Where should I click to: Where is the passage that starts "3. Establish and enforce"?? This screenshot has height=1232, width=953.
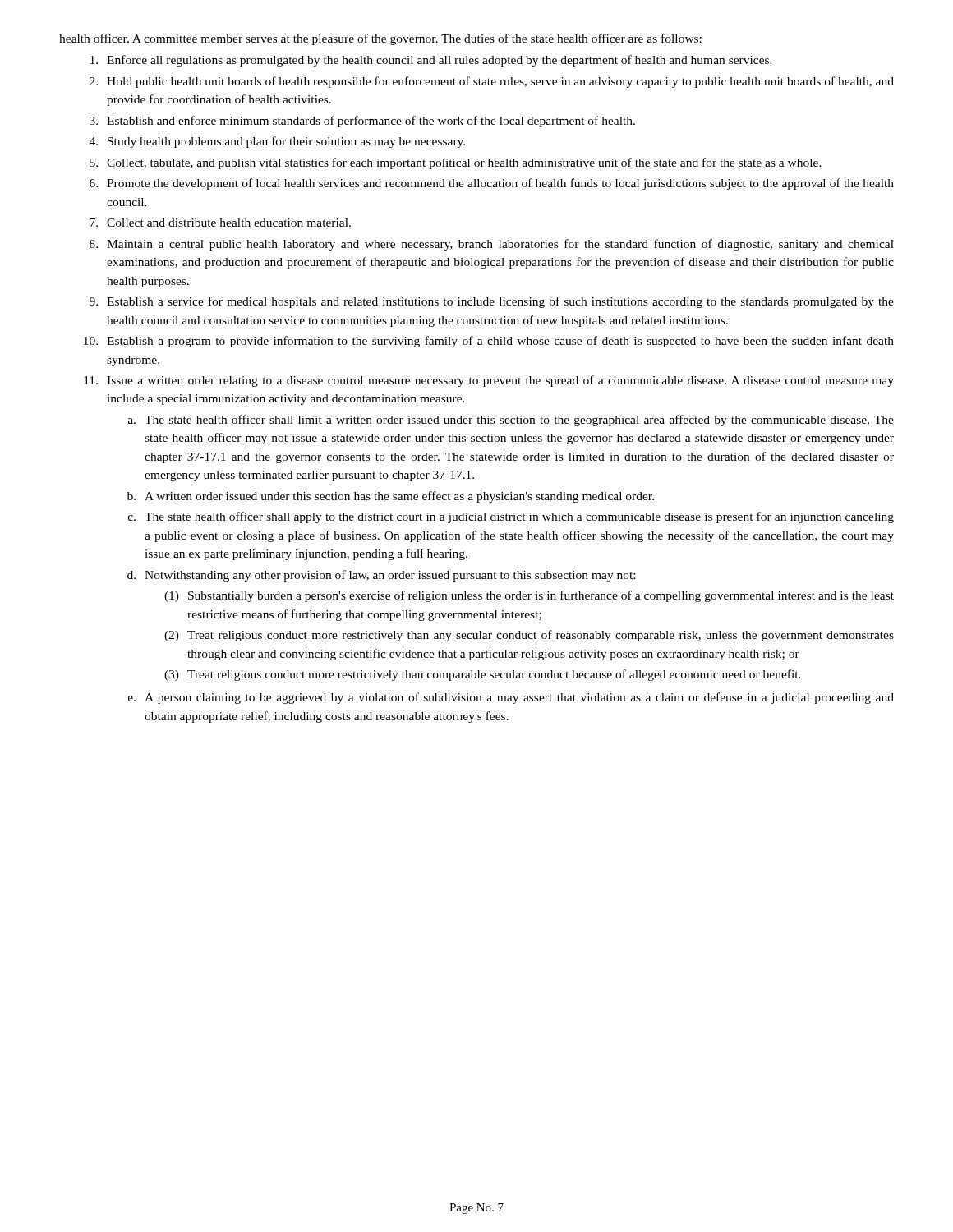click(476, 121)
